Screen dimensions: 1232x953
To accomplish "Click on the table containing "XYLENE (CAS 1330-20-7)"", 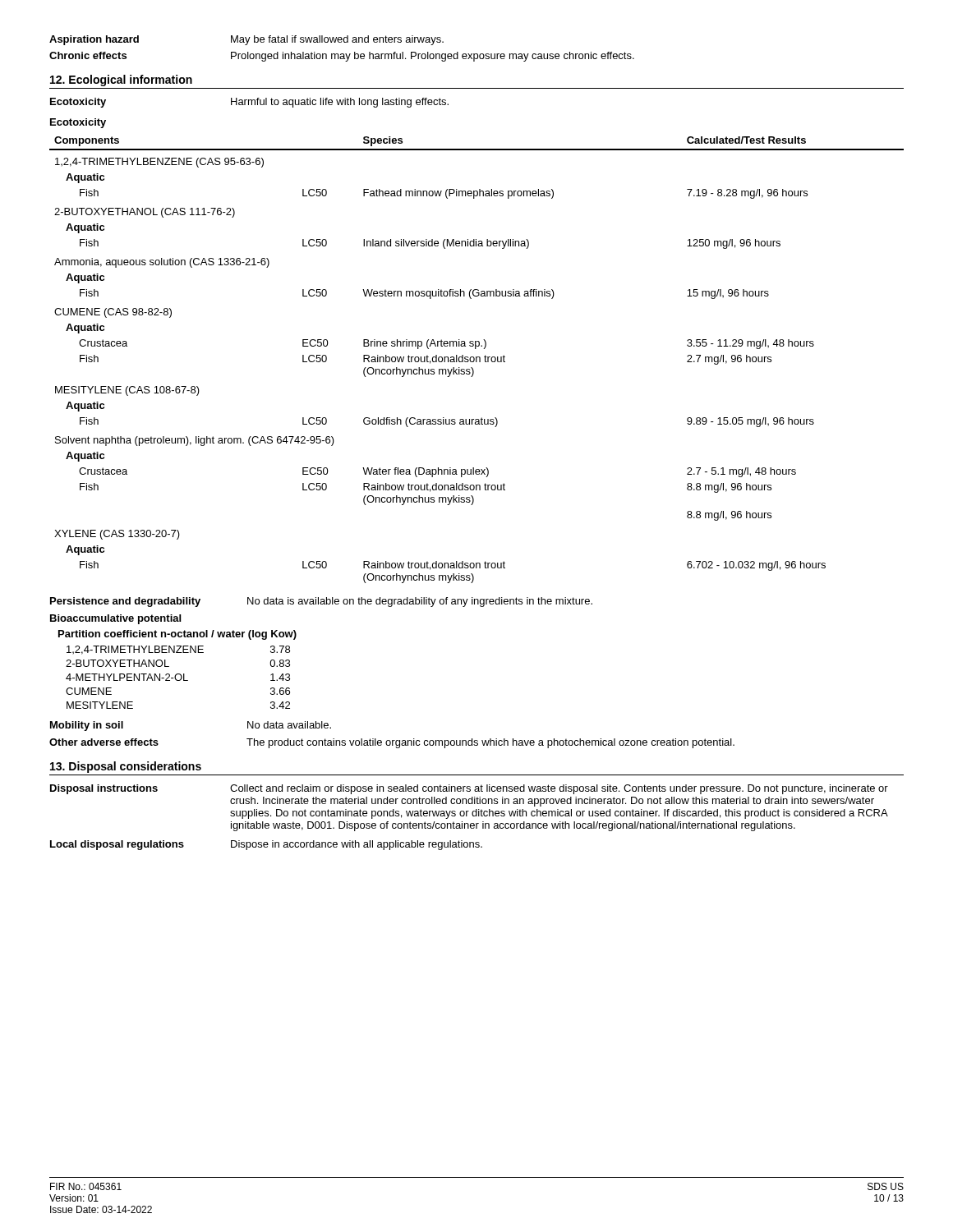I will coord(476,358).
